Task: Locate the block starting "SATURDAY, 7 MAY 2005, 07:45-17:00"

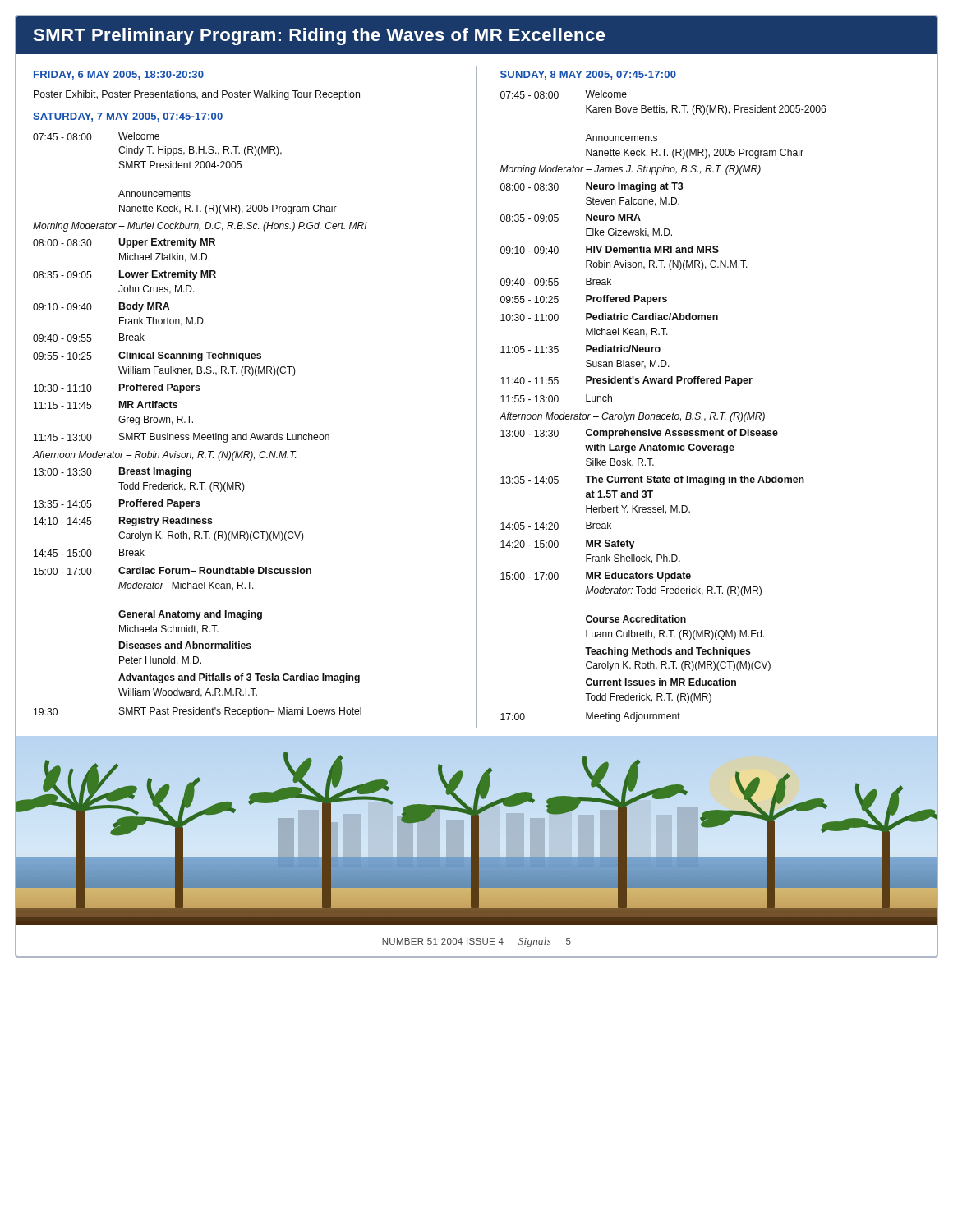Action: 128,116
